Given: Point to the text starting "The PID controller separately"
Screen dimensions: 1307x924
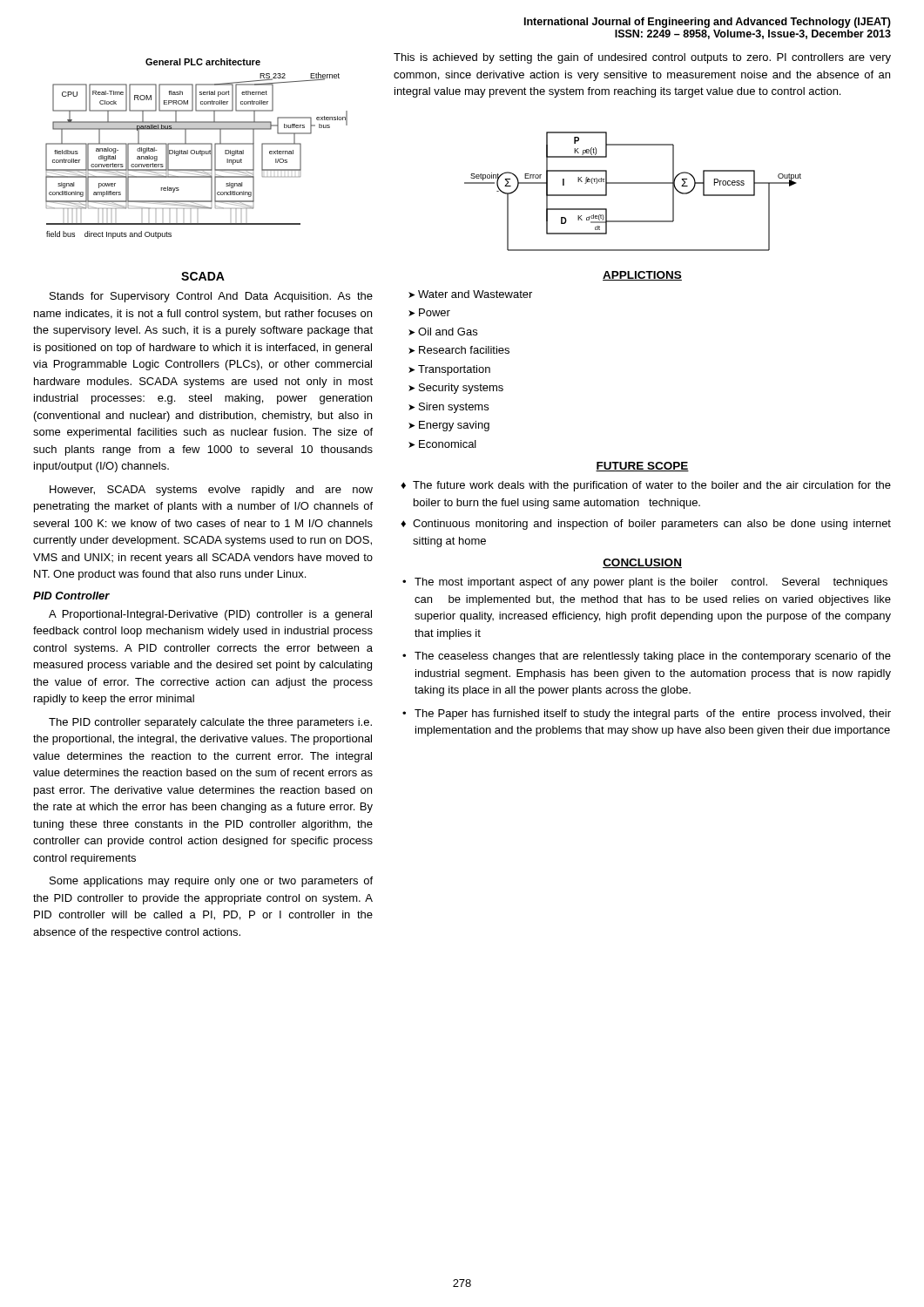Looking at the screenshot, I should click(203, 790).
